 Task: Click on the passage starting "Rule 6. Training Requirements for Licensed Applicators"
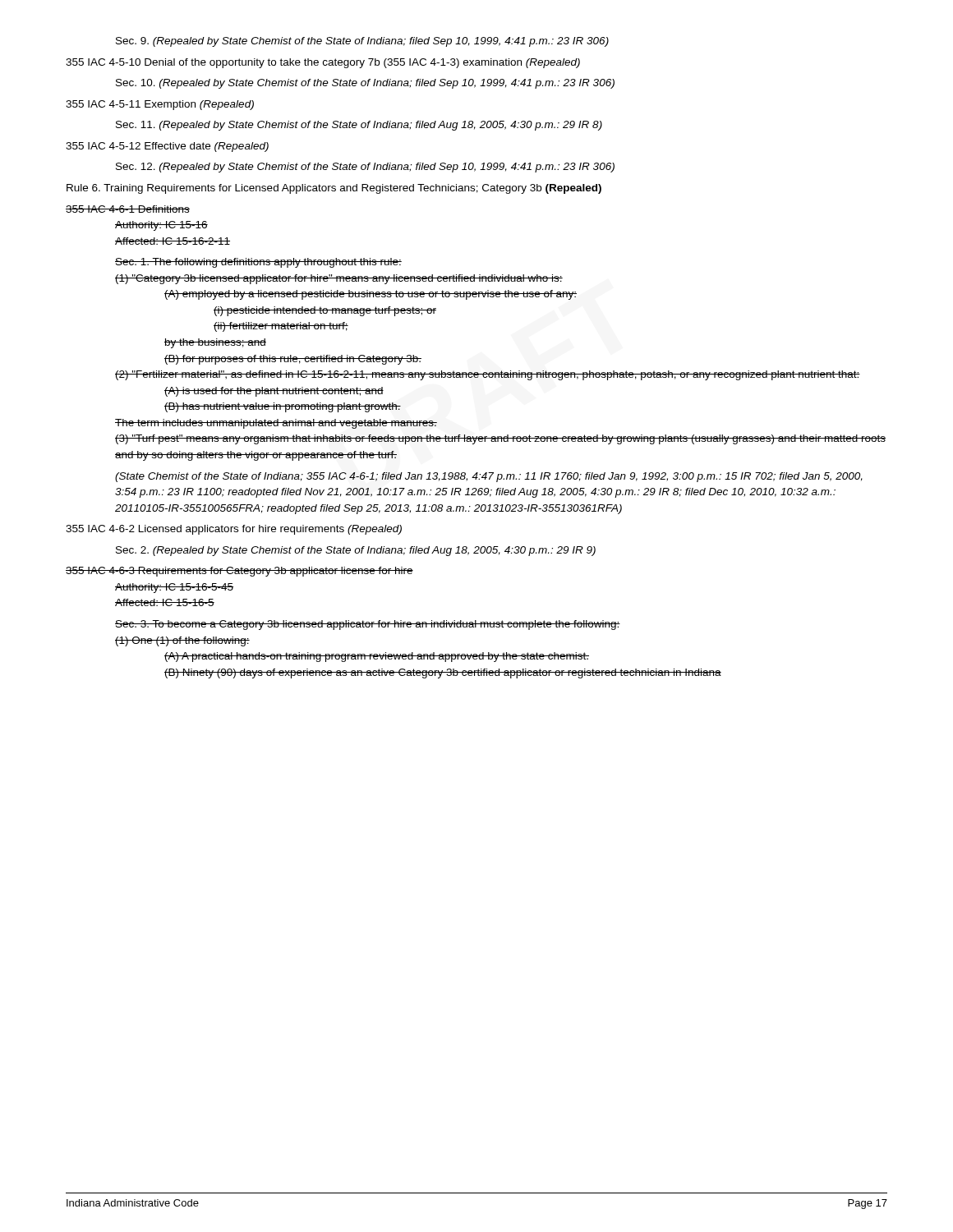pos(476,188)
